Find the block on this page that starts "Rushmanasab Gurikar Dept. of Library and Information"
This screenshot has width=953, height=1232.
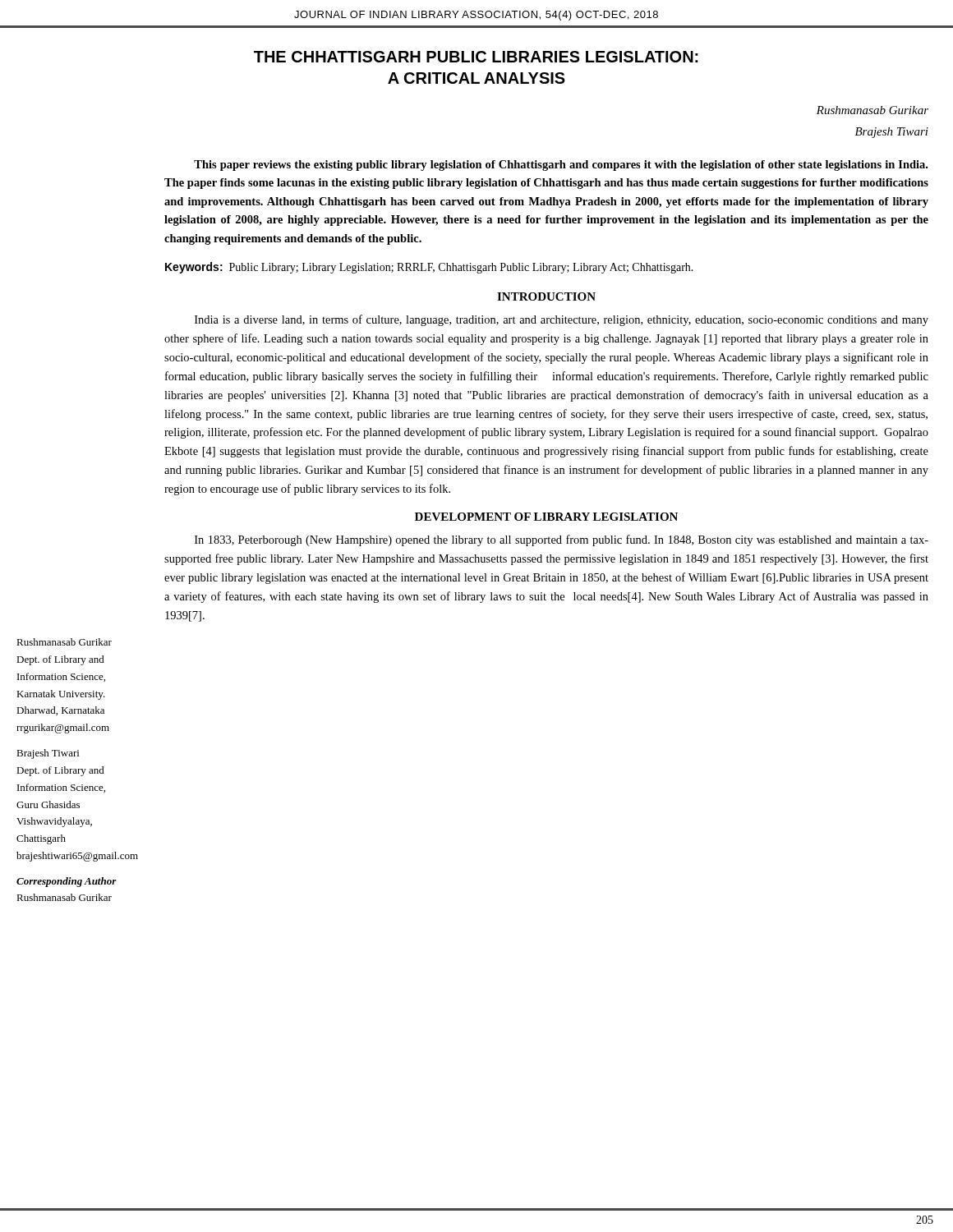81,685
